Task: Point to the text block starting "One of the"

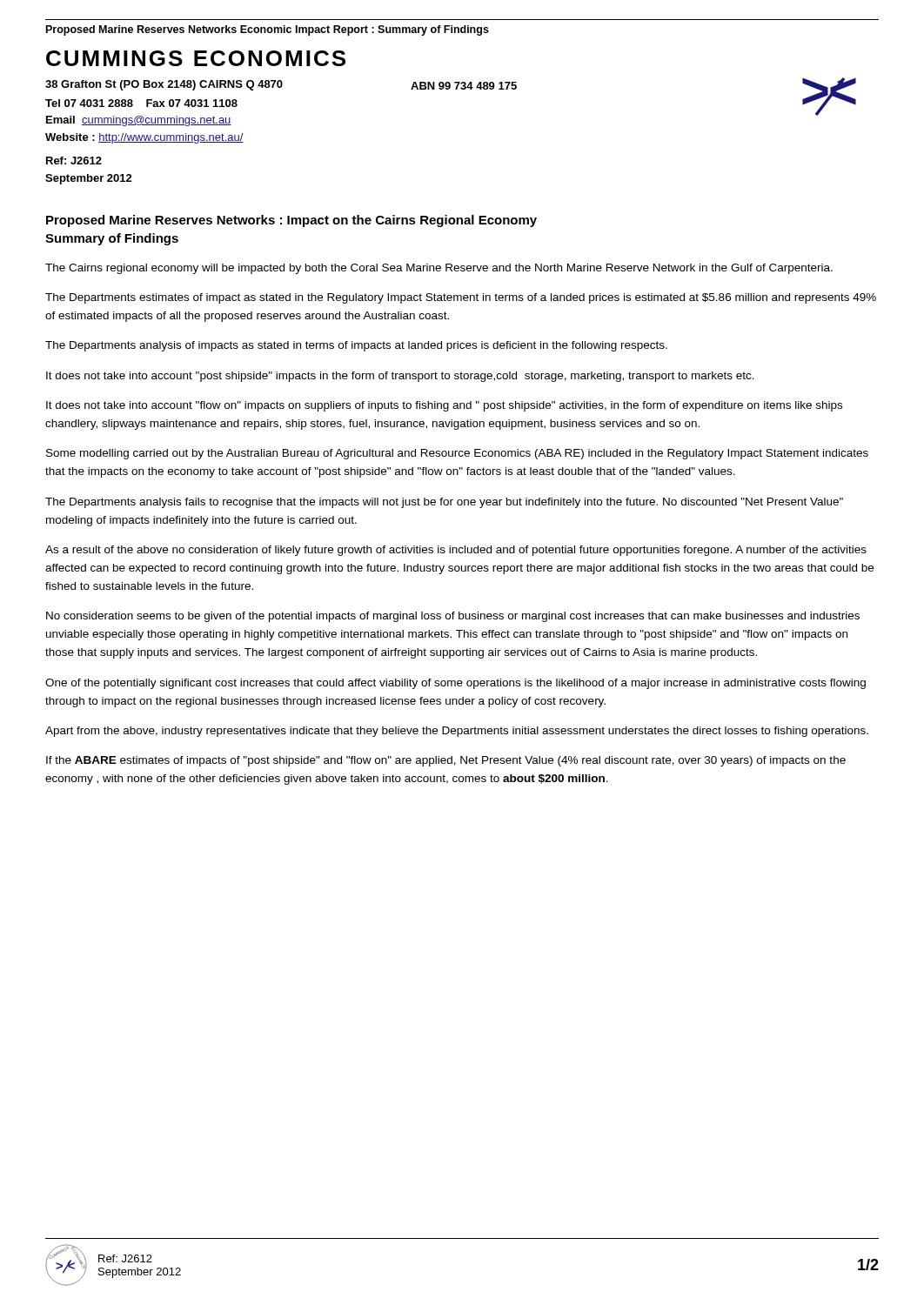Action: tap(462, 692)
